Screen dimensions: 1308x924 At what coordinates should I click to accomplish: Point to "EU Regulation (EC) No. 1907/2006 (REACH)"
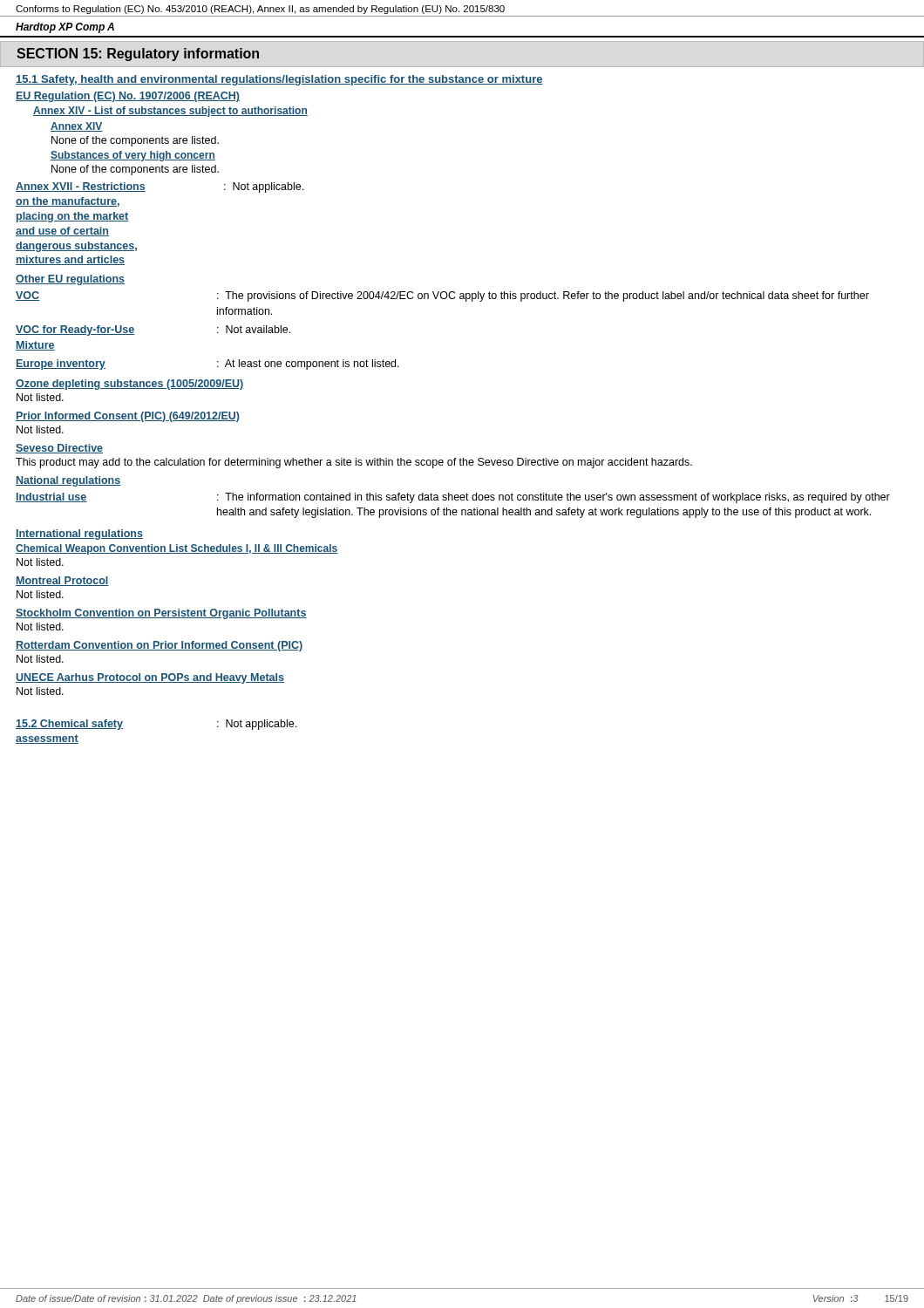128,96
